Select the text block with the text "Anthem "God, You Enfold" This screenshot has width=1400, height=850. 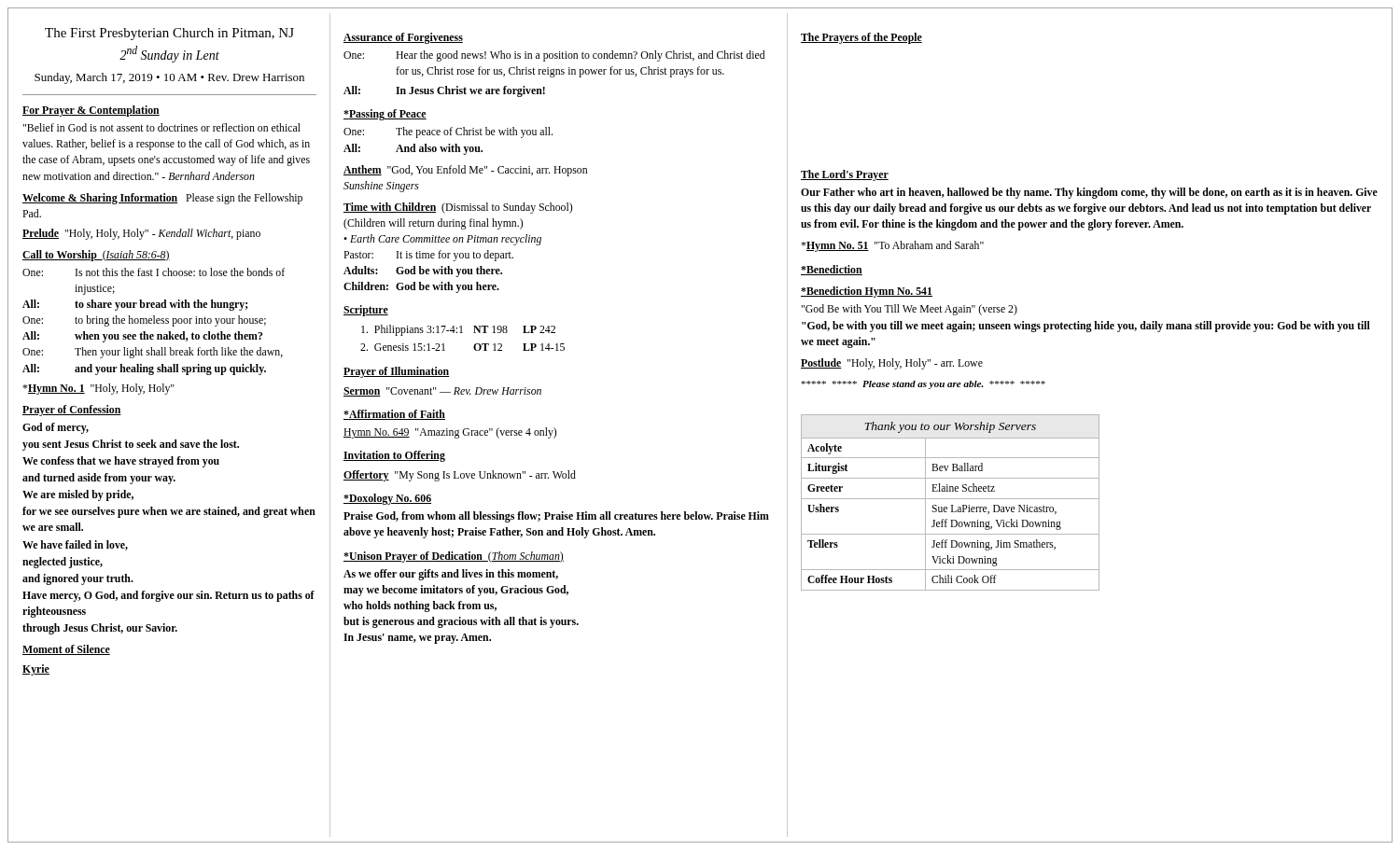click(x=466, y=177)
